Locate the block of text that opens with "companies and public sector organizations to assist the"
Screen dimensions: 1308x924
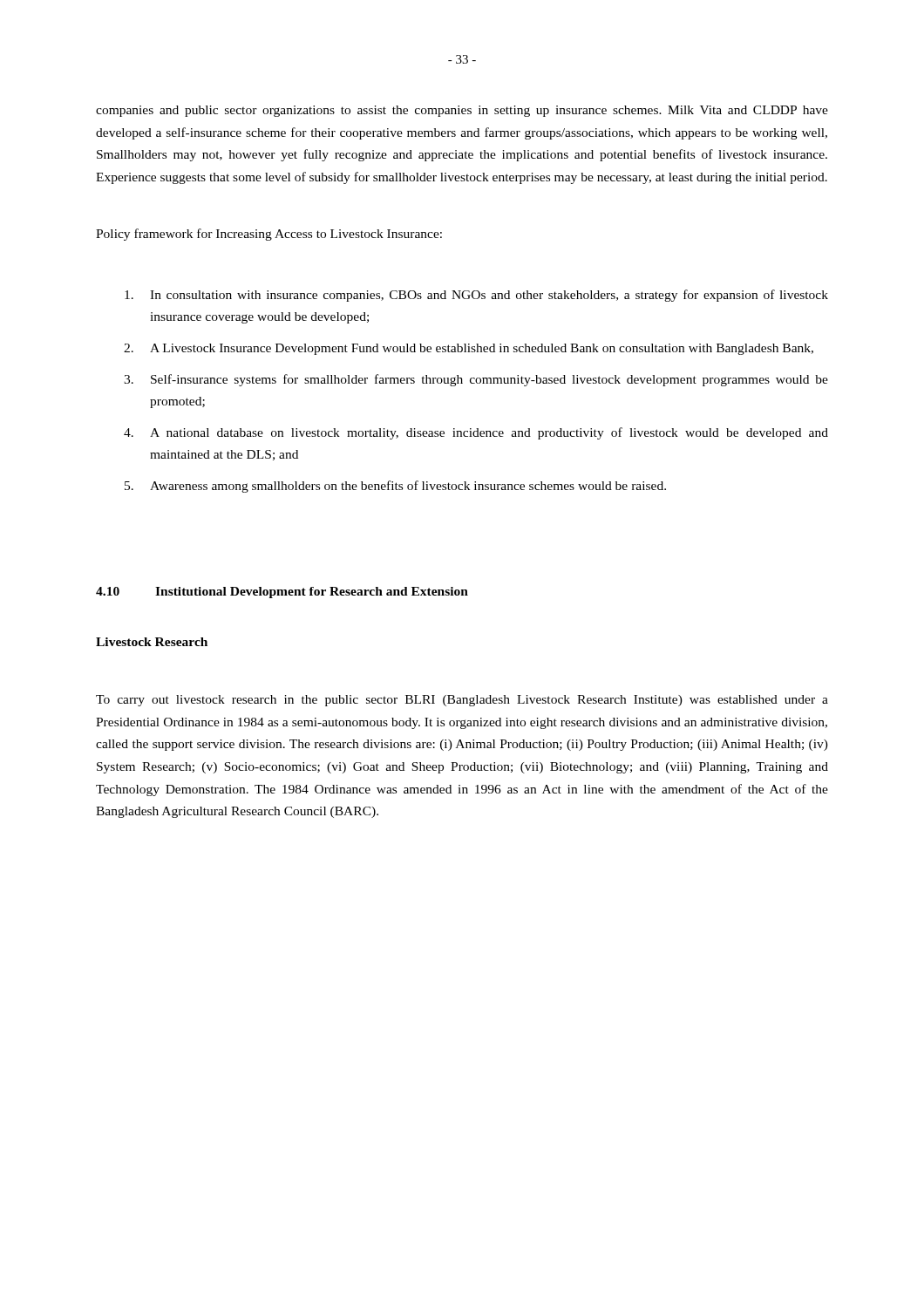coord(462,143)
